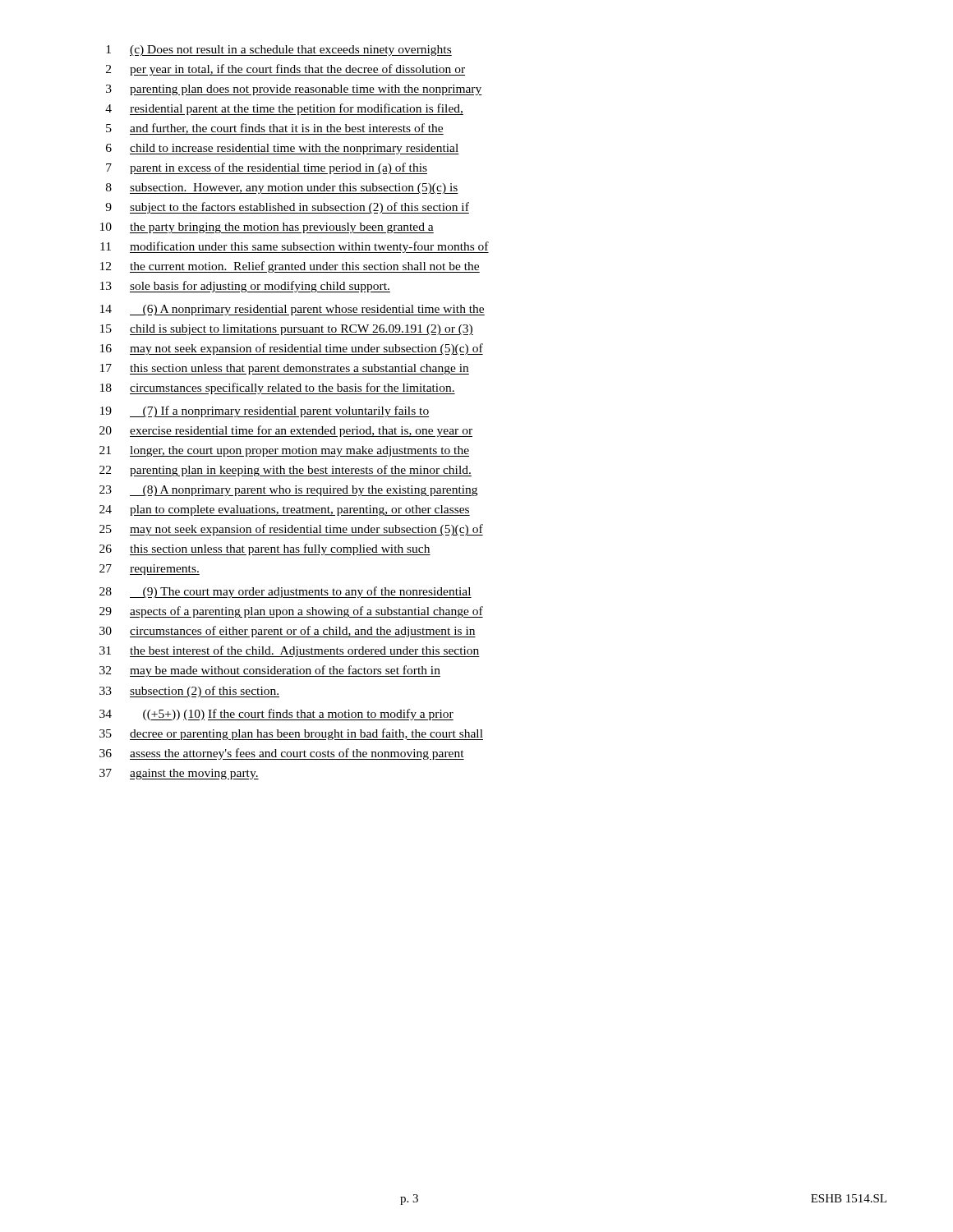
Task: Select the passage starting "14 (6) A nonprimary residential parent"
Action: [x=485, y=348]
